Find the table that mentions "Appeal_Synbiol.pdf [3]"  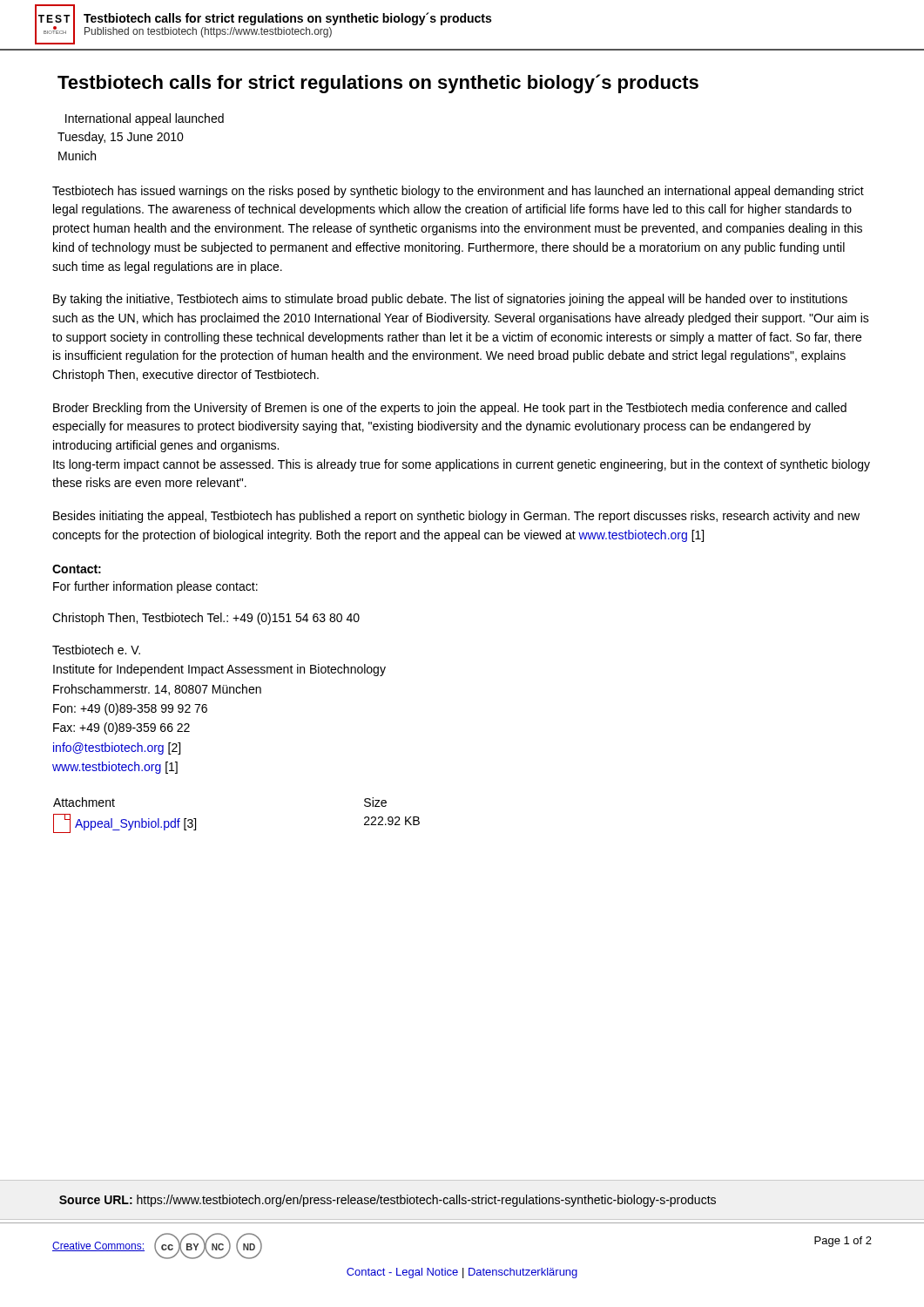tap(462, 815)
